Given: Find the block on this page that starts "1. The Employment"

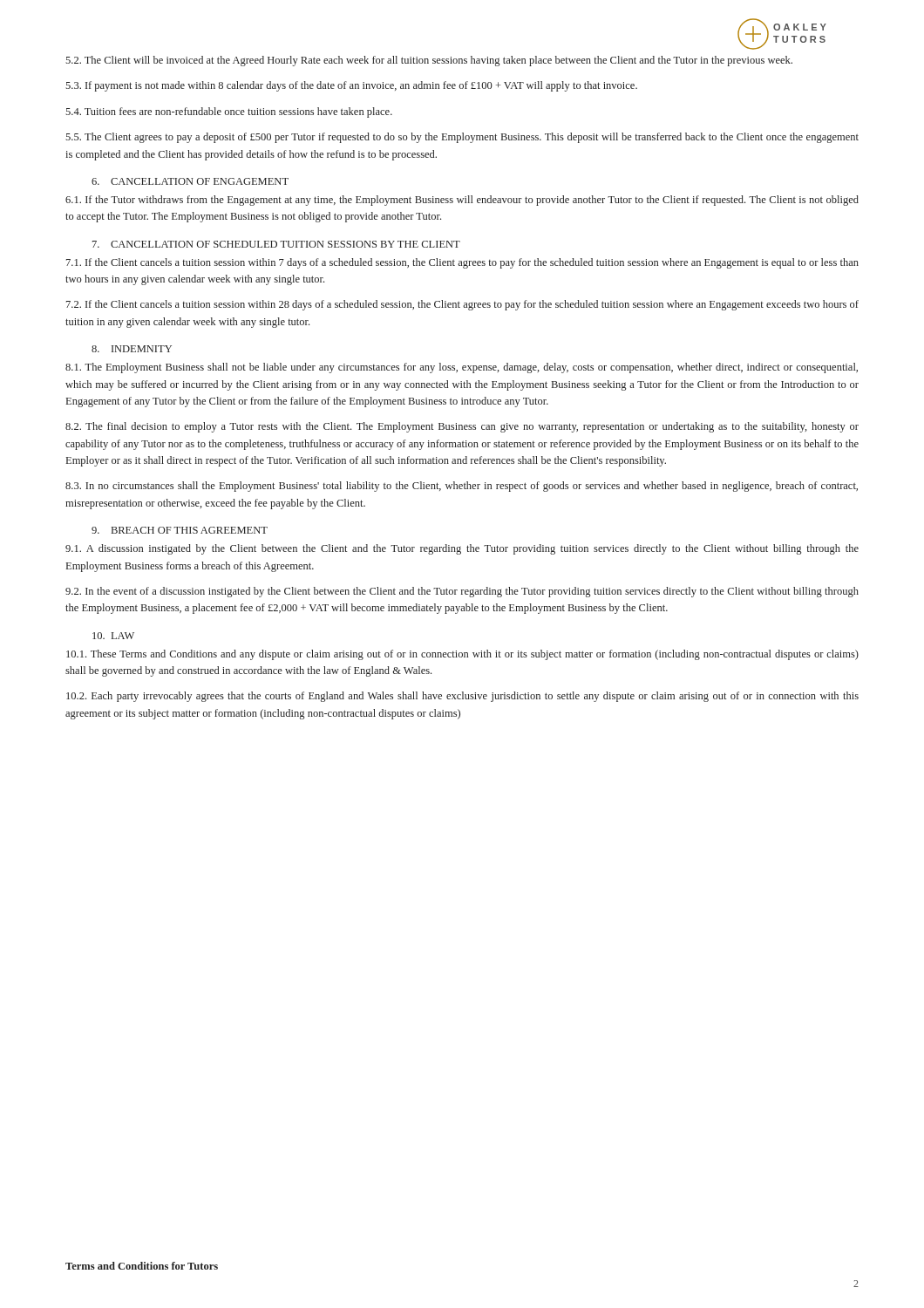Looking at the screenshot, I should [x=462, y=384].
